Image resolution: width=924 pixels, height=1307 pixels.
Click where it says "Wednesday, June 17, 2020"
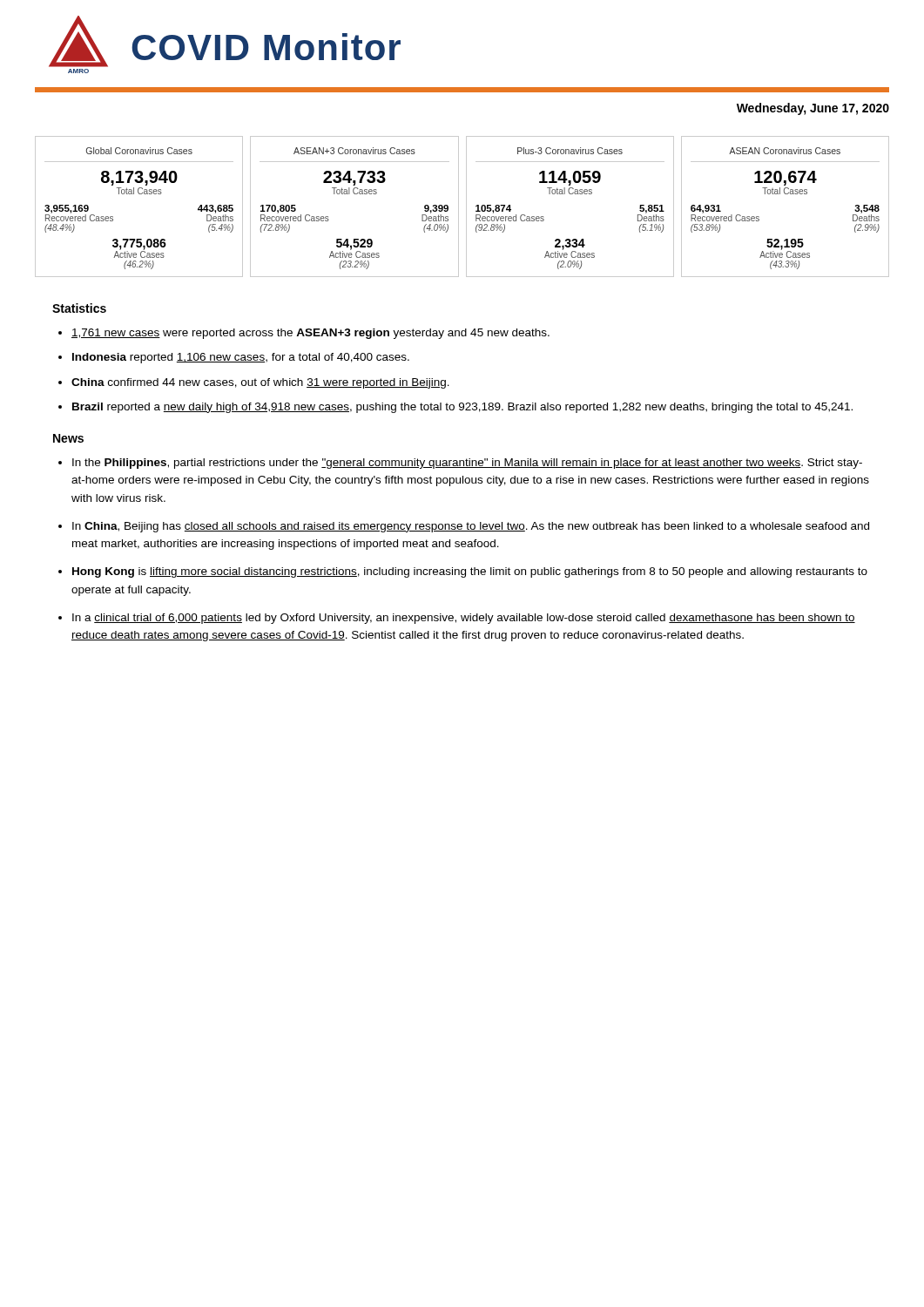[813, 108]
